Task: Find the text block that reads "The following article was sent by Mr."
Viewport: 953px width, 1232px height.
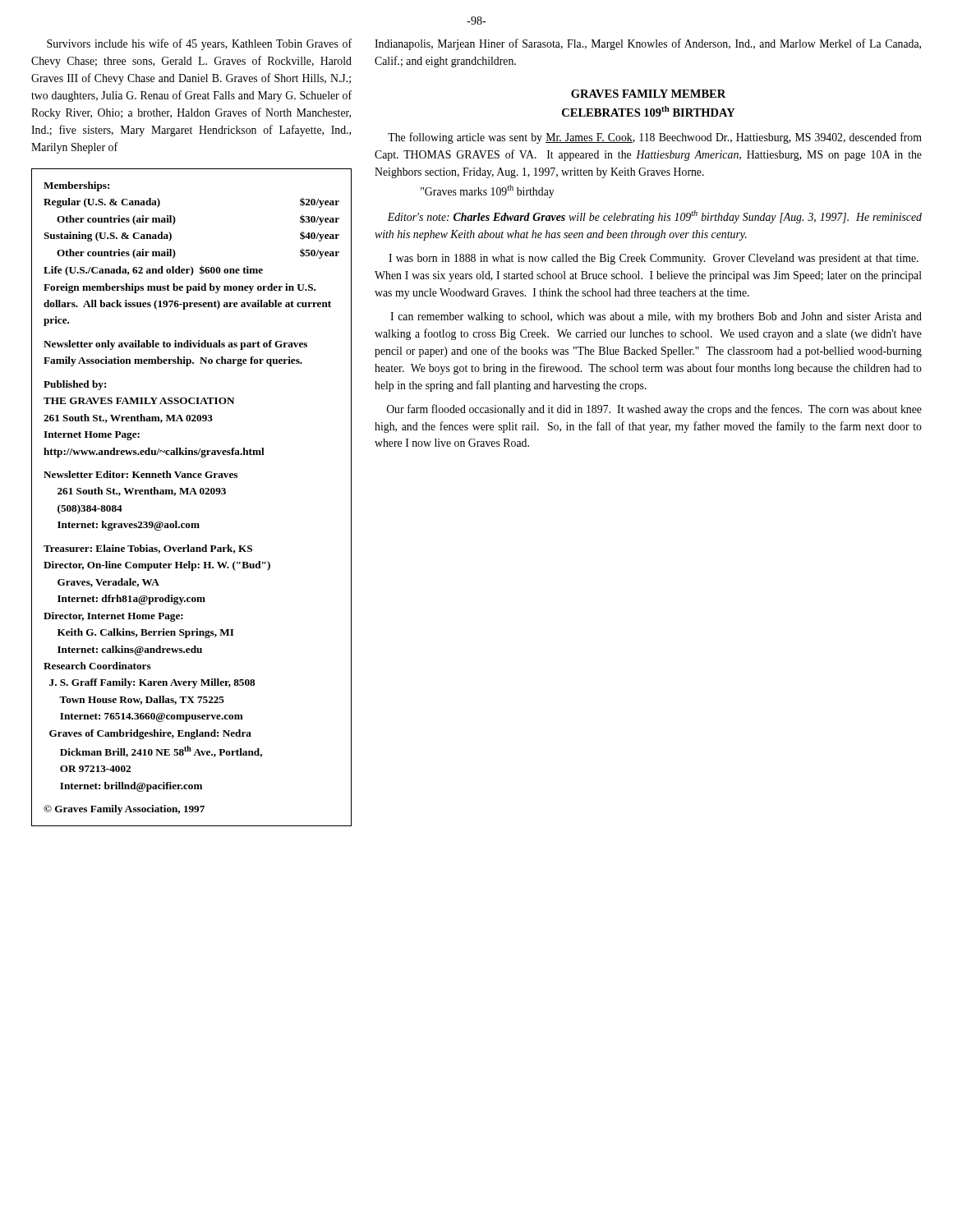Action: (648, 291)
